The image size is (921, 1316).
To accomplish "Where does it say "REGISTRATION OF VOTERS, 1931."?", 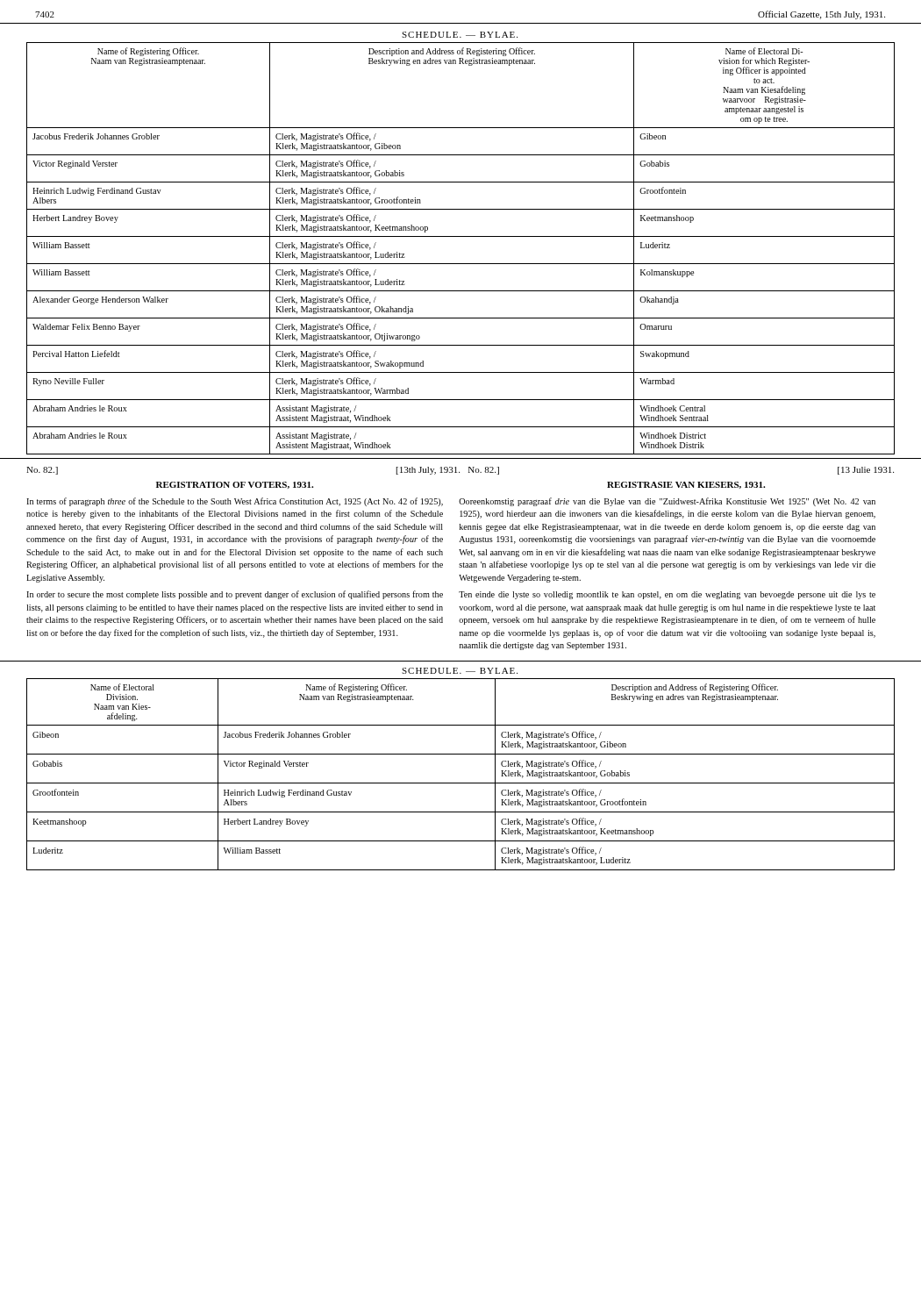I will [235, 484].
